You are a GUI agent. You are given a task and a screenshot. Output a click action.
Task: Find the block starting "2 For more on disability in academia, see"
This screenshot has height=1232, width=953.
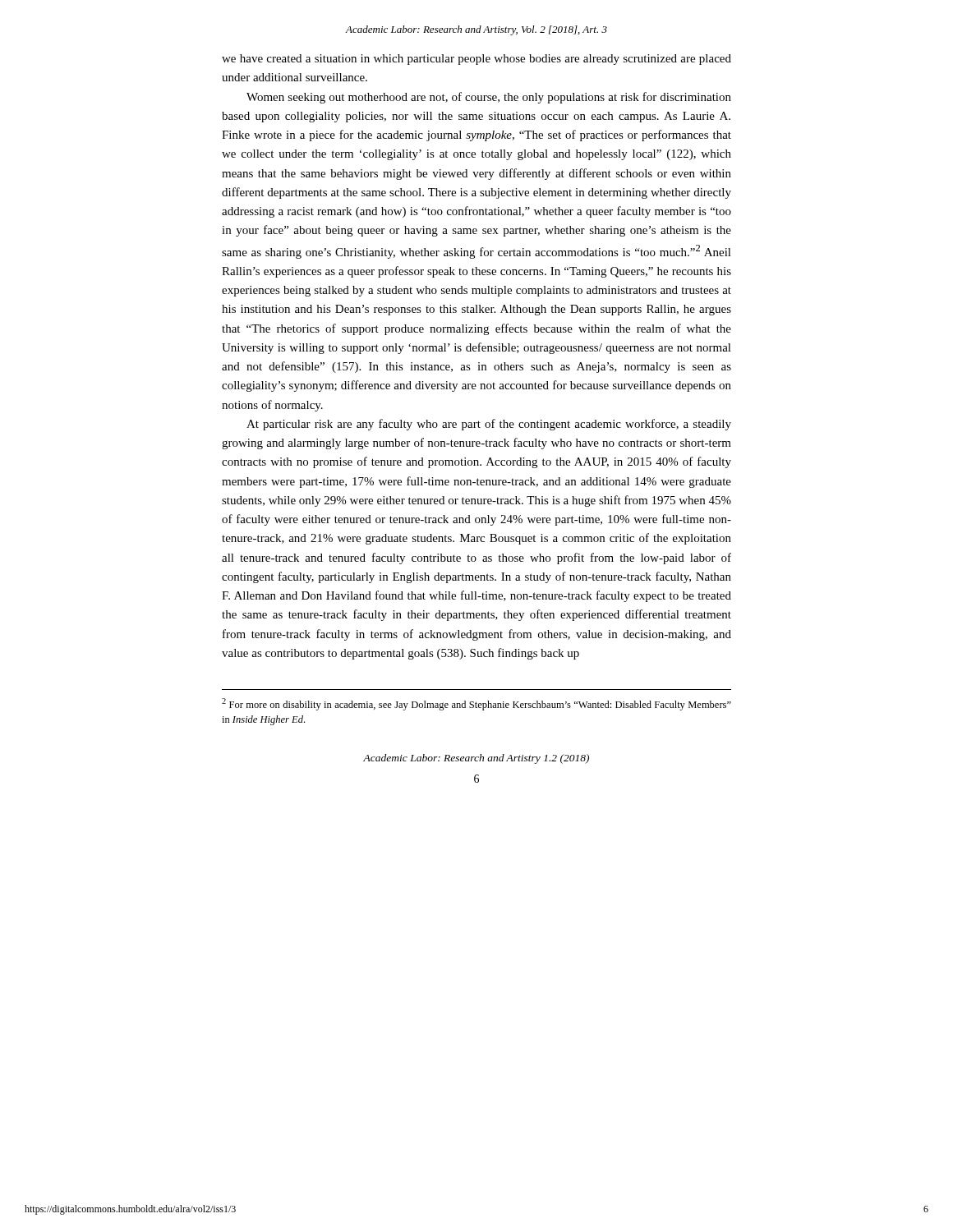coord(476,711)
